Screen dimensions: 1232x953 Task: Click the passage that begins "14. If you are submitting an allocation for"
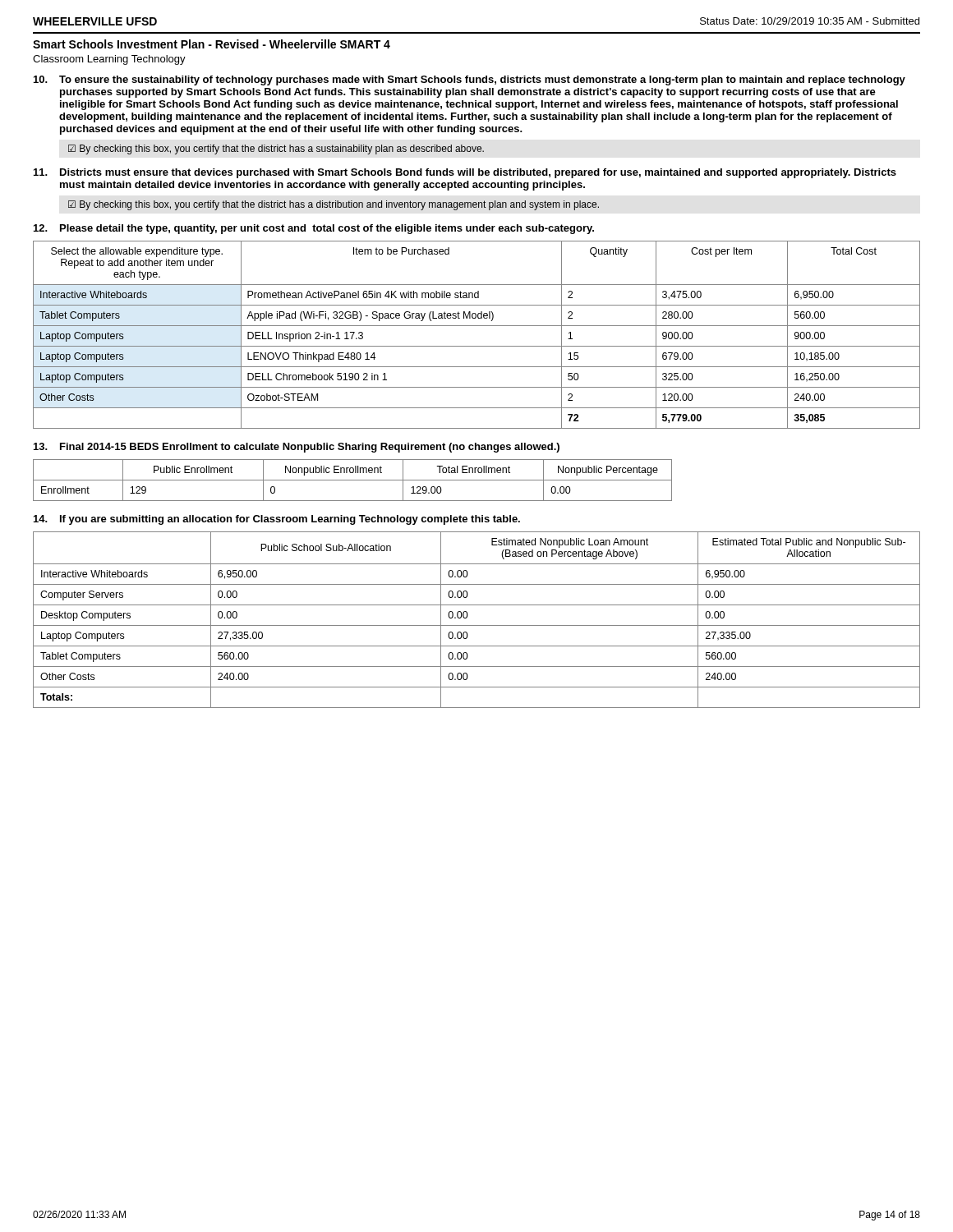(x=277, y=519)
